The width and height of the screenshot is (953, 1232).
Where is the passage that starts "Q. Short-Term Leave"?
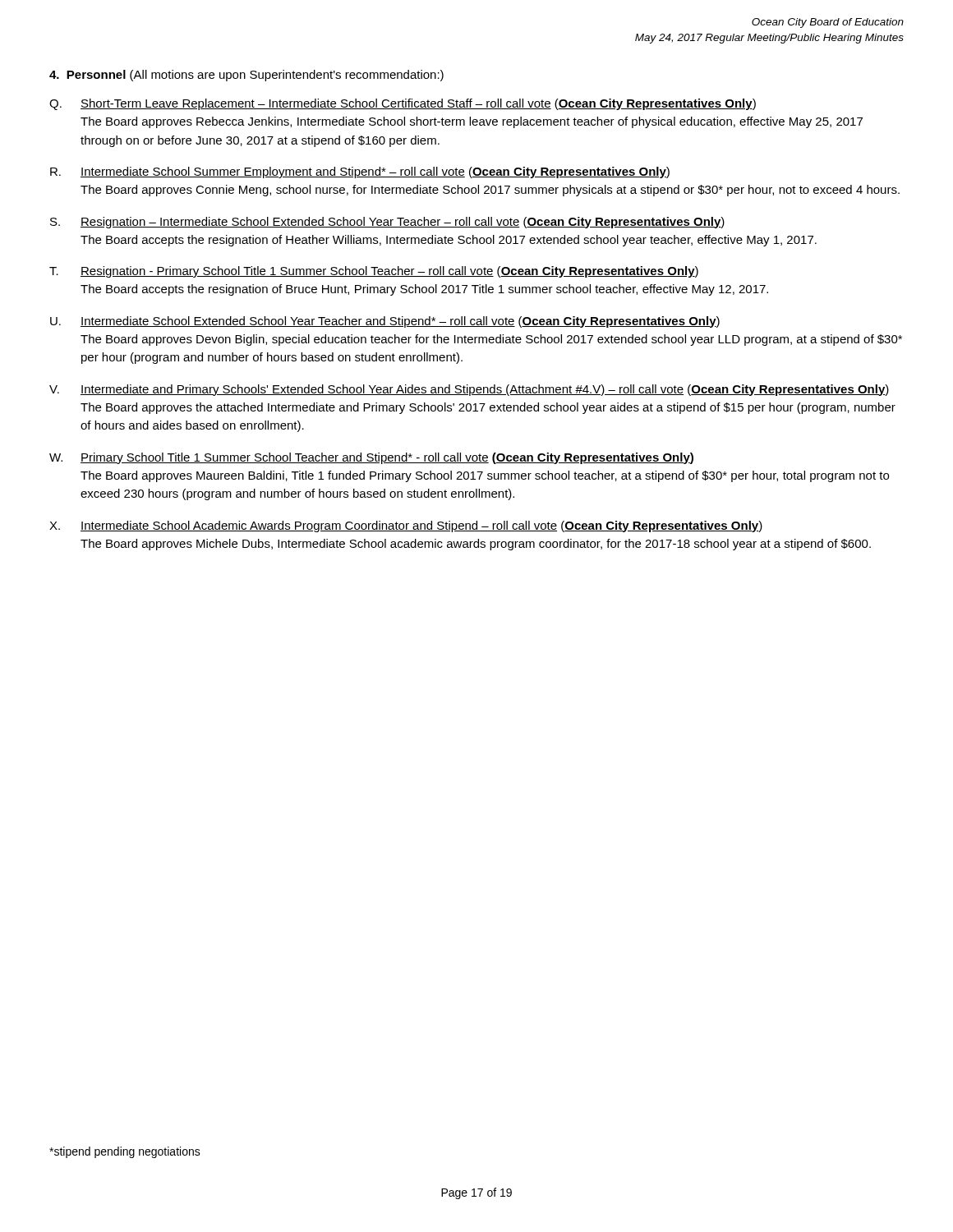click(x=476, y=123)
